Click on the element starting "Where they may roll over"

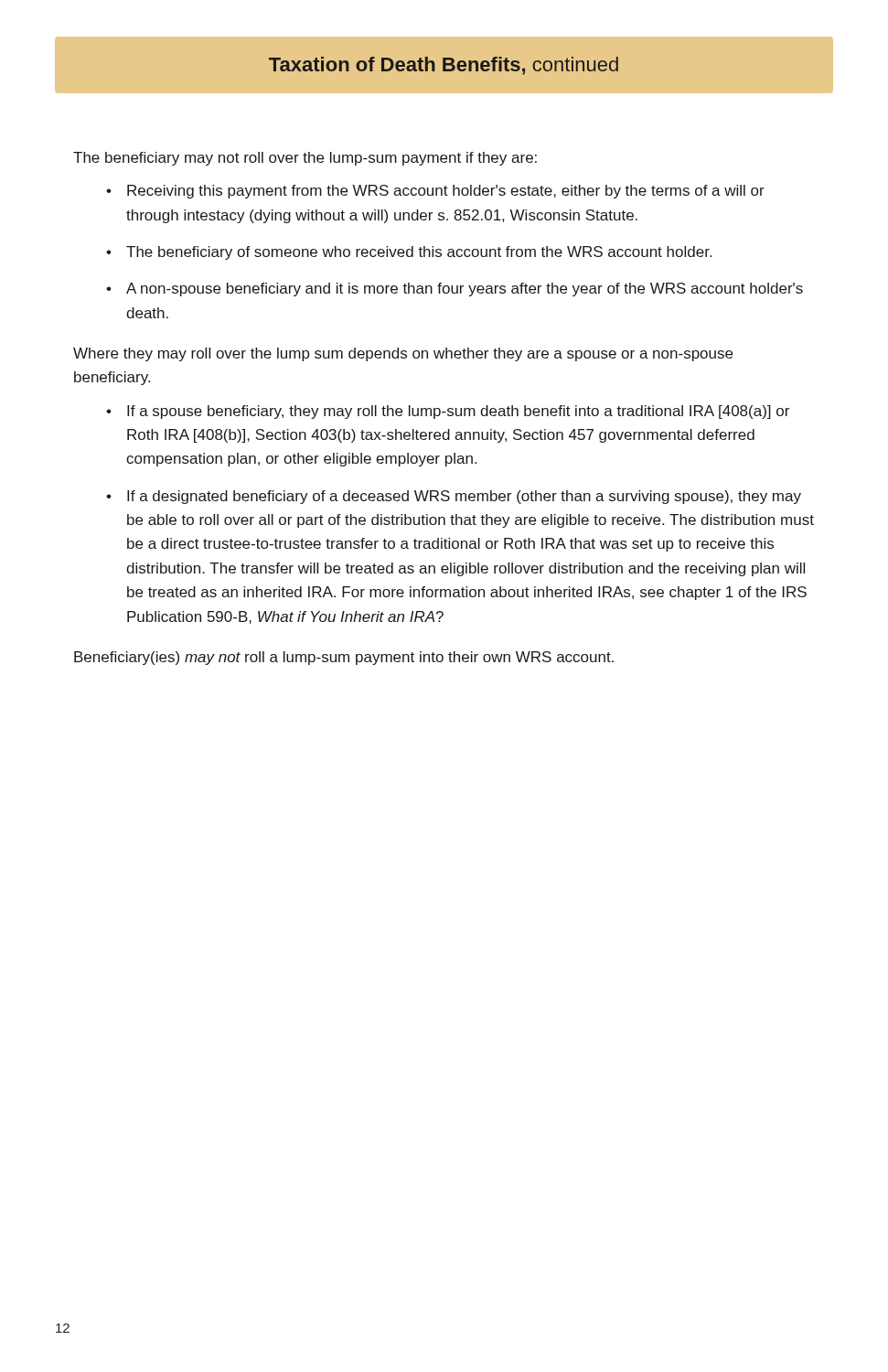[x=403, y=366]
